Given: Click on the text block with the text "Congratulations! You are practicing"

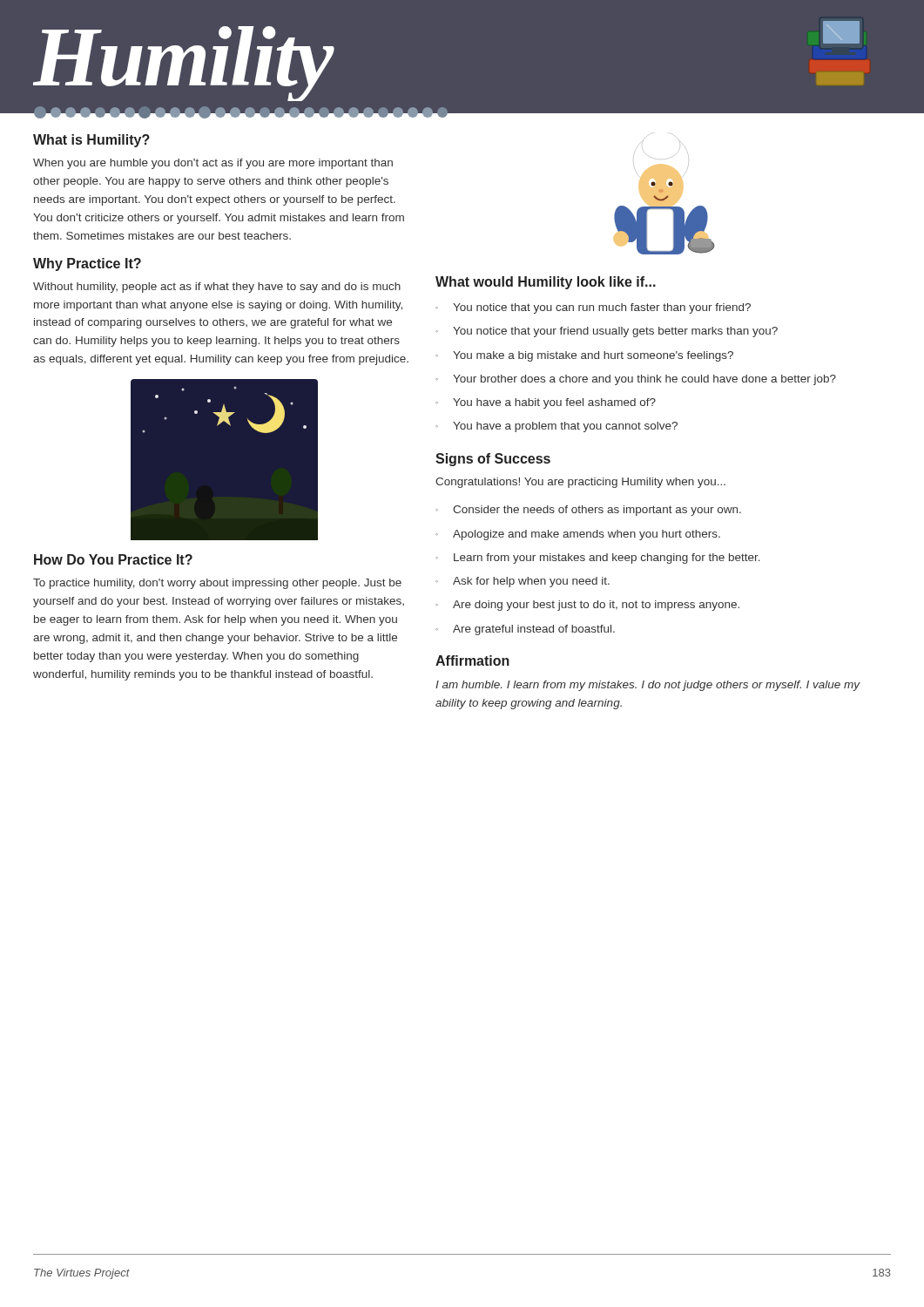Looking at the screenshot, I should (581, 481).
